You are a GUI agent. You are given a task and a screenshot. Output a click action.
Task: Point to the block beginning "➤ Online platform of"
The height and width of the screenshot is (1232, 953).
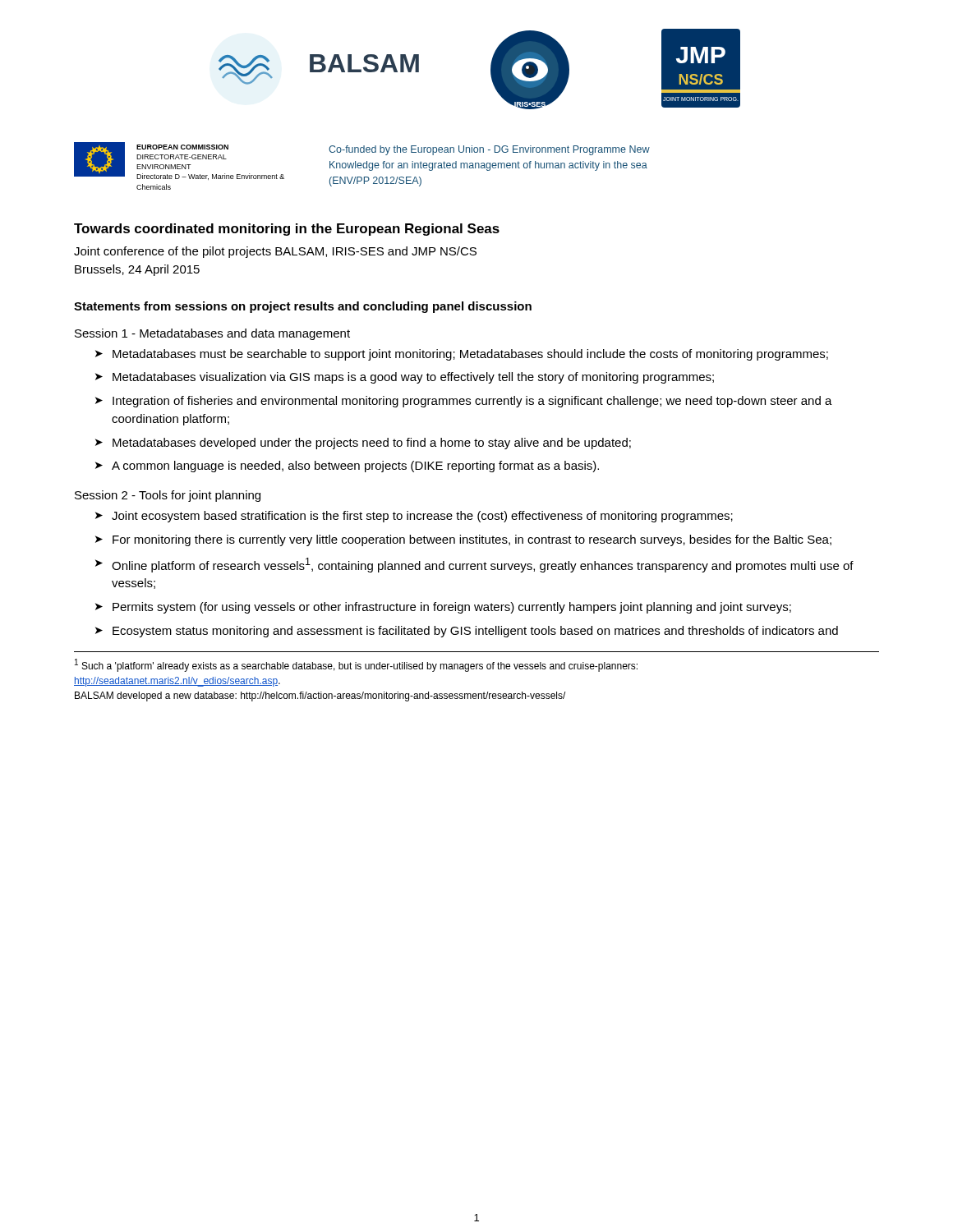[486, 573]
